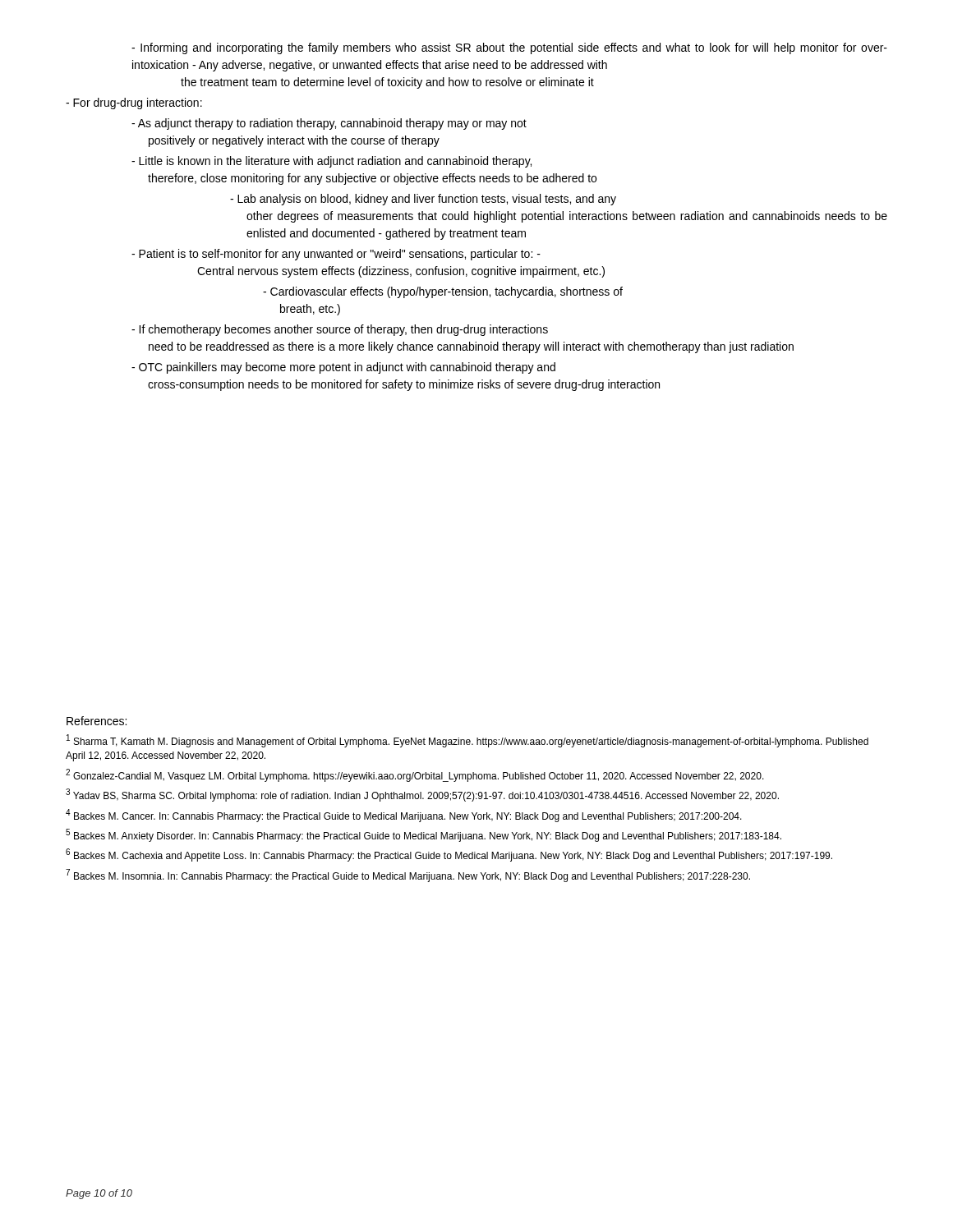Find the block on this page that starts "2 Gonzalez-Candial M,"
The image size is (953, 1232).
tap(415, 775)
